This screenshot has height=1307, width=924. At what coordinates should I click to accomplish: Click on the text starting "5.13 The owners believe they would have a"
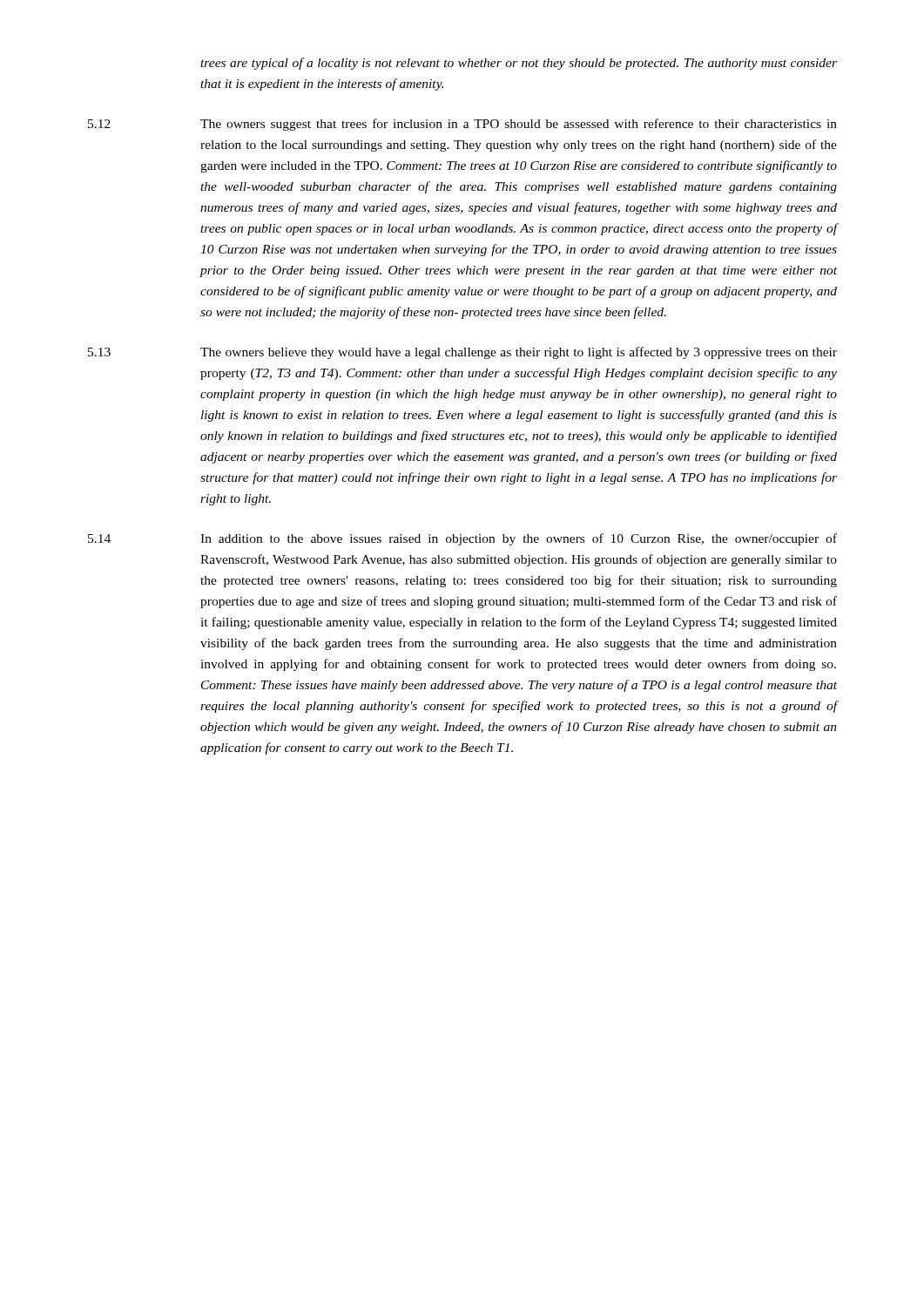pos(462,425)
